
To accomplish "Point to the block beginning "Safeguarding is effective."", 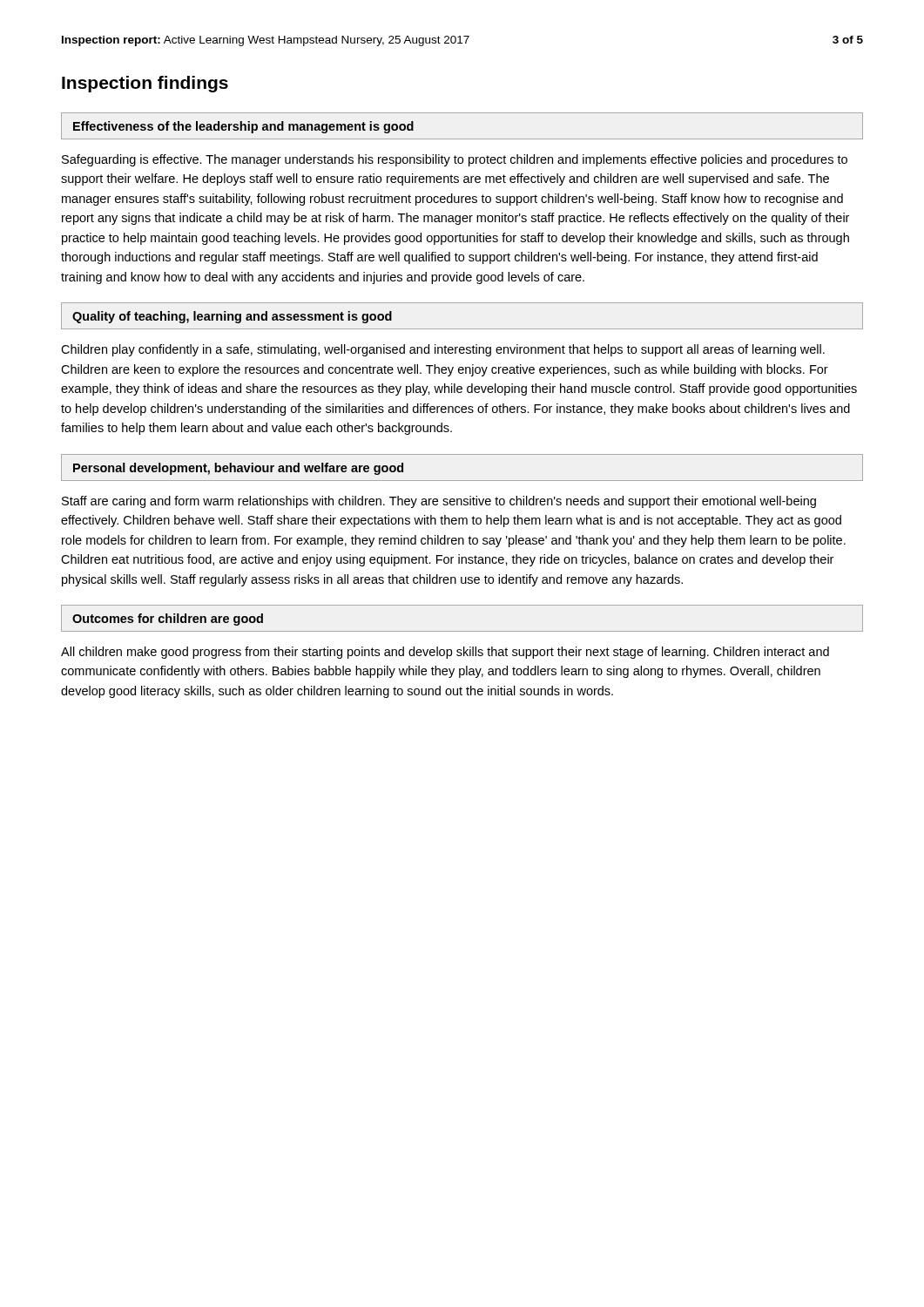I will click(455, 218).
